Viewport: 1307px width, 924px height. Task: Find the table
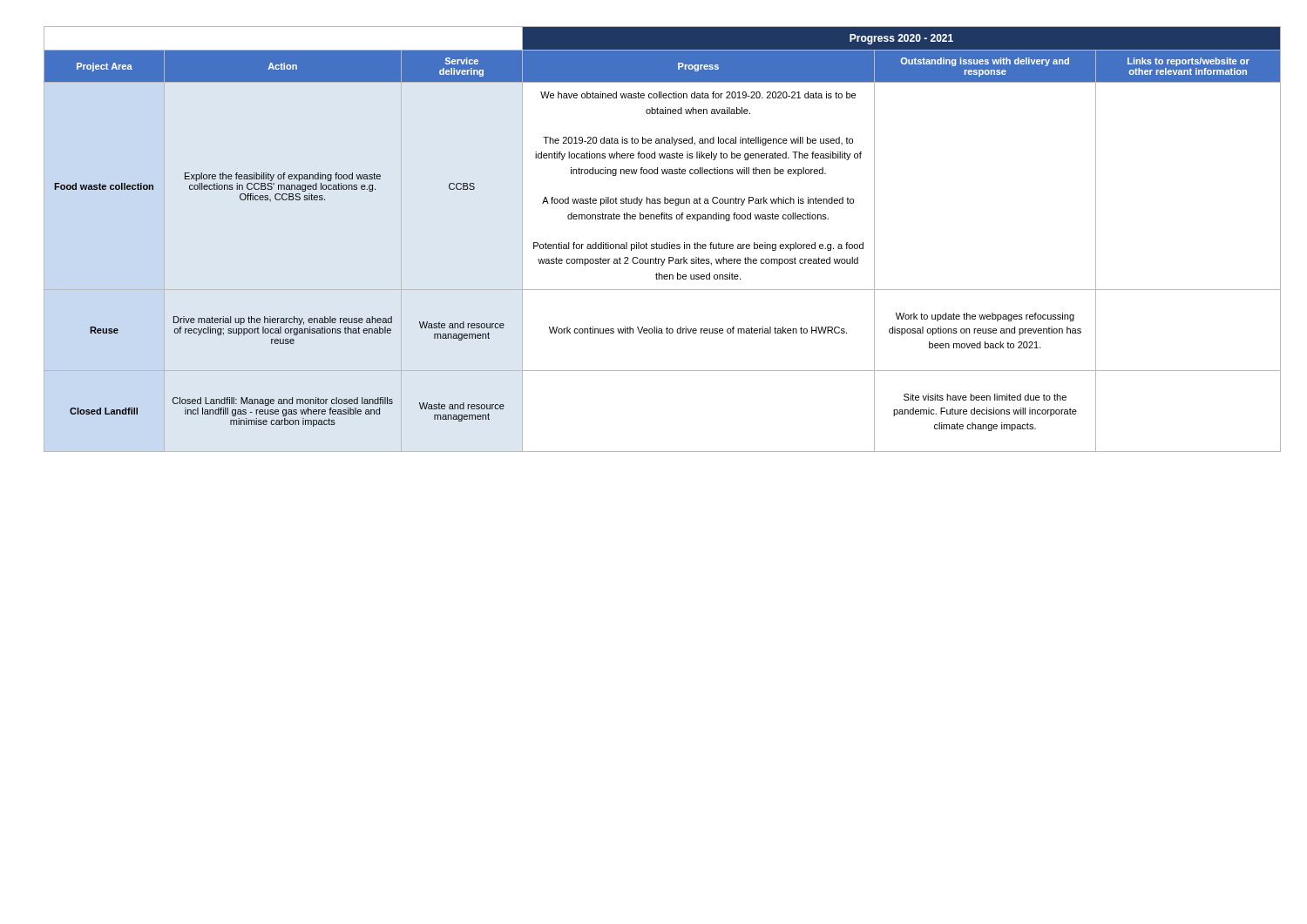coord(662,239)
